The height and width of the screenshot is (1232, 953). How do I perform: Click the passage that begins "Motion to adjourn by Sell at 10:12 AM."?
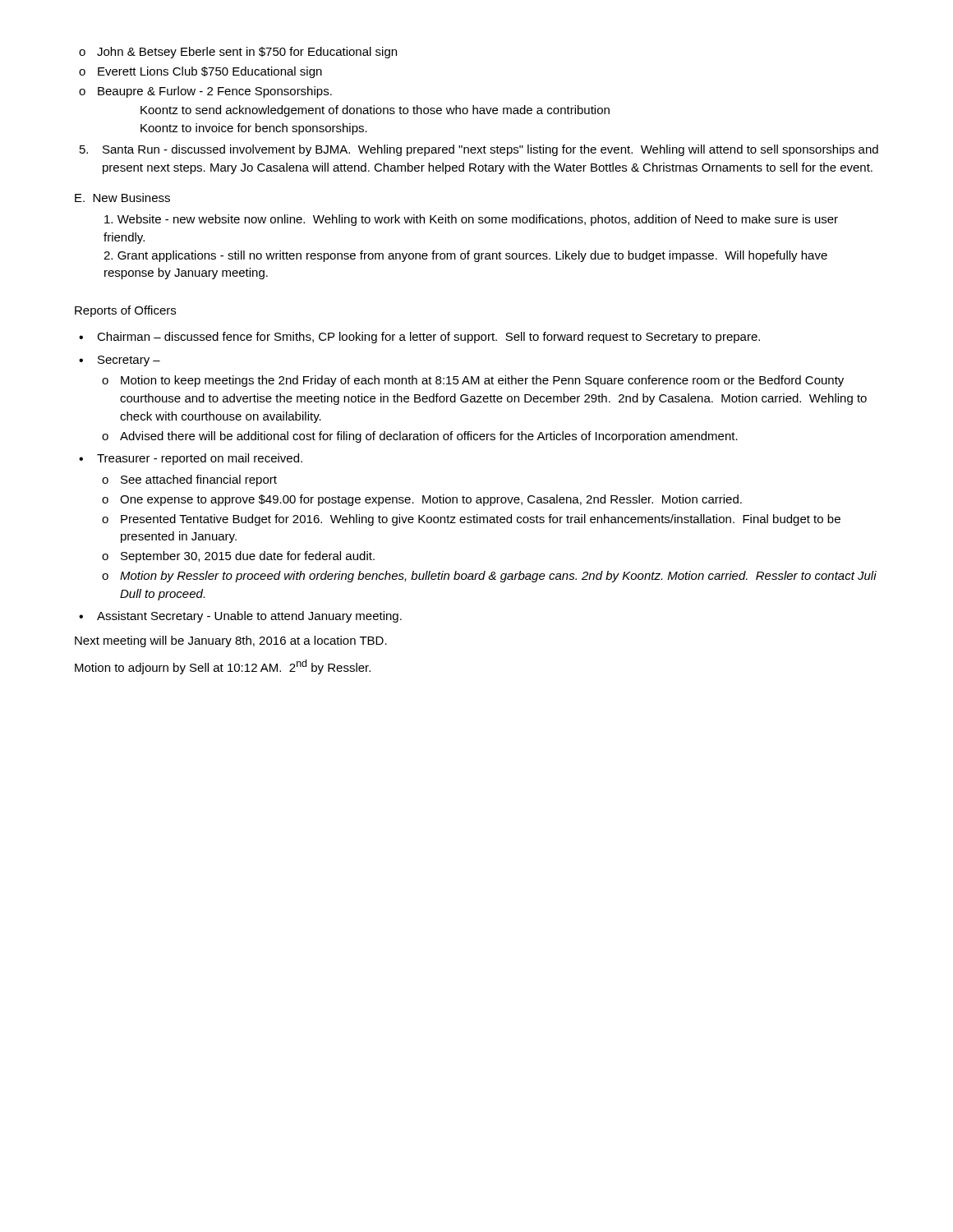(x=223, y=666)
